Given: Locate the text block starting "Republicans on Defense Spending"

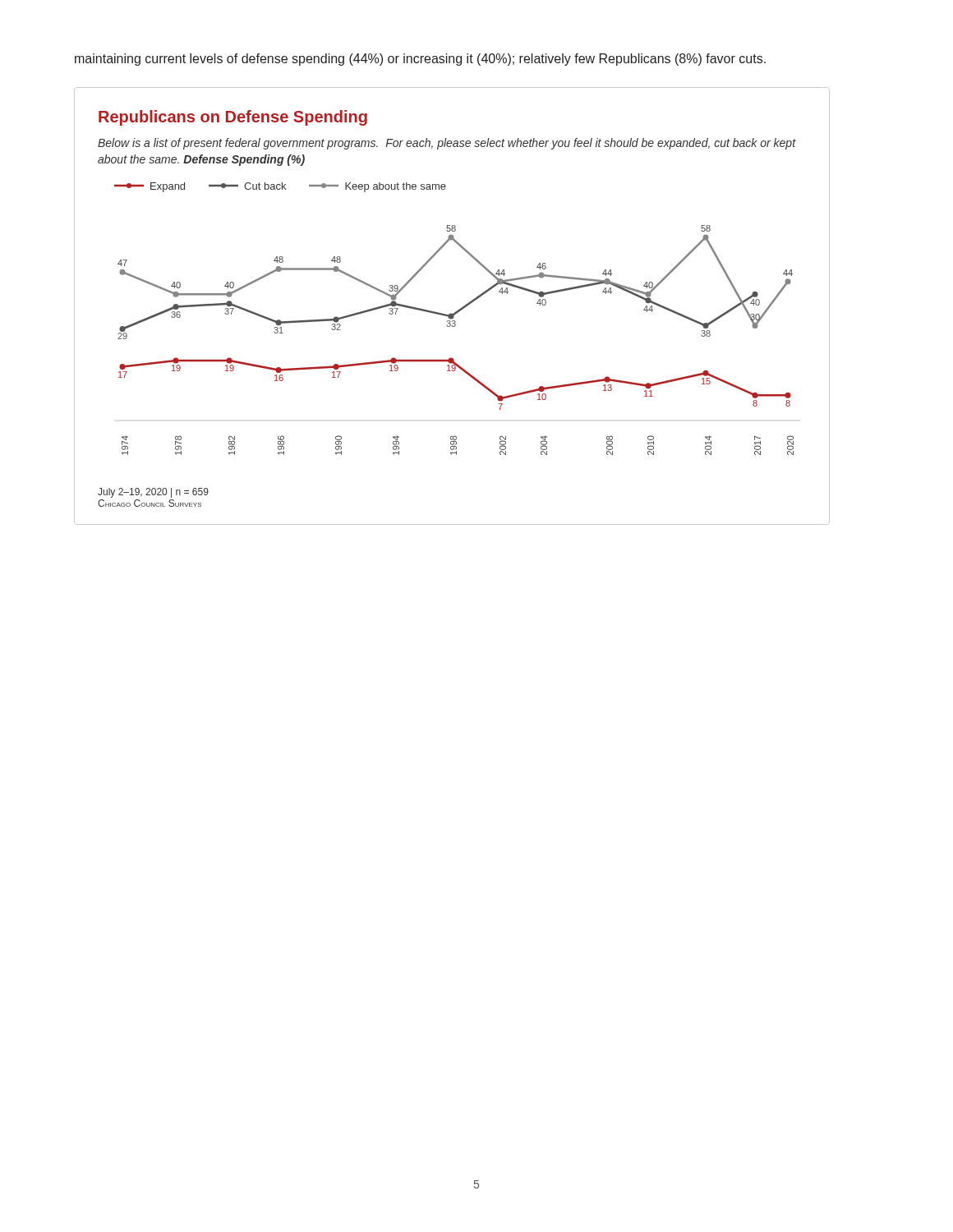Looking at the screenshot, I should pos(233,117).
